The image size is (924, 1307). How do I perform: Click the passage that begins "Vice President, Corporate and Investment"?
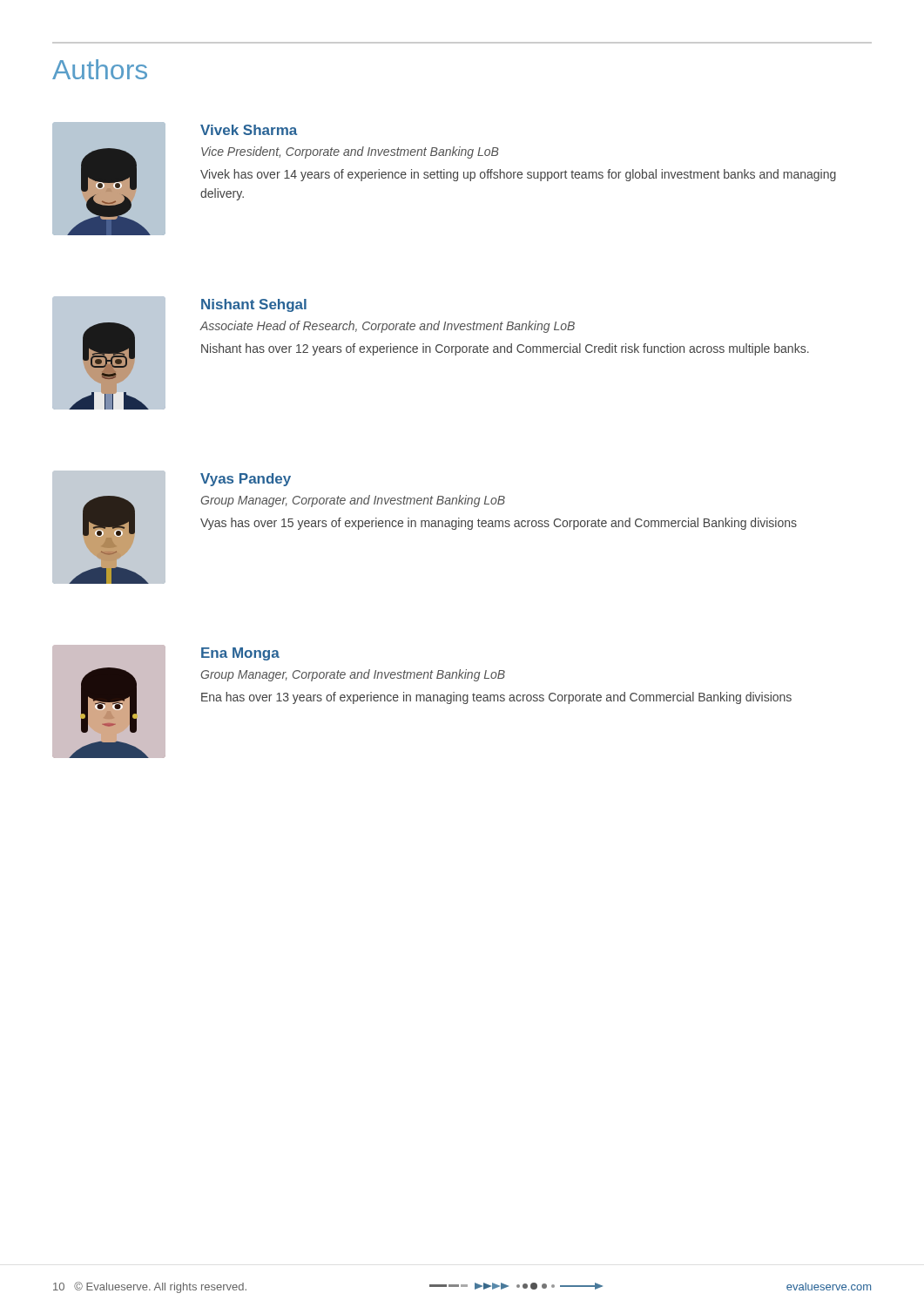(x=350, y=152)
